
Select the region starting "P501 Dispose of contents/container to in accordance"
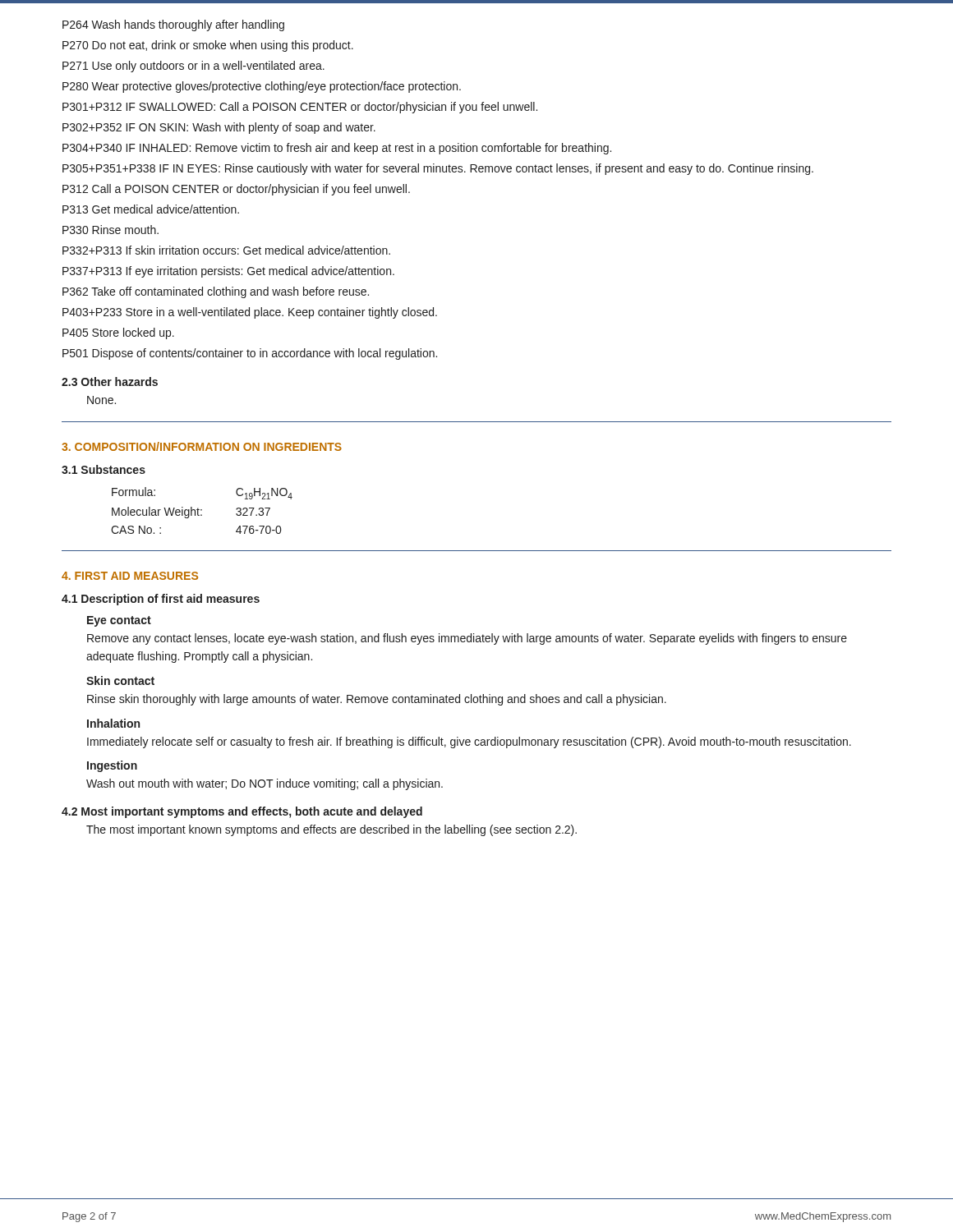click(250, 353)
